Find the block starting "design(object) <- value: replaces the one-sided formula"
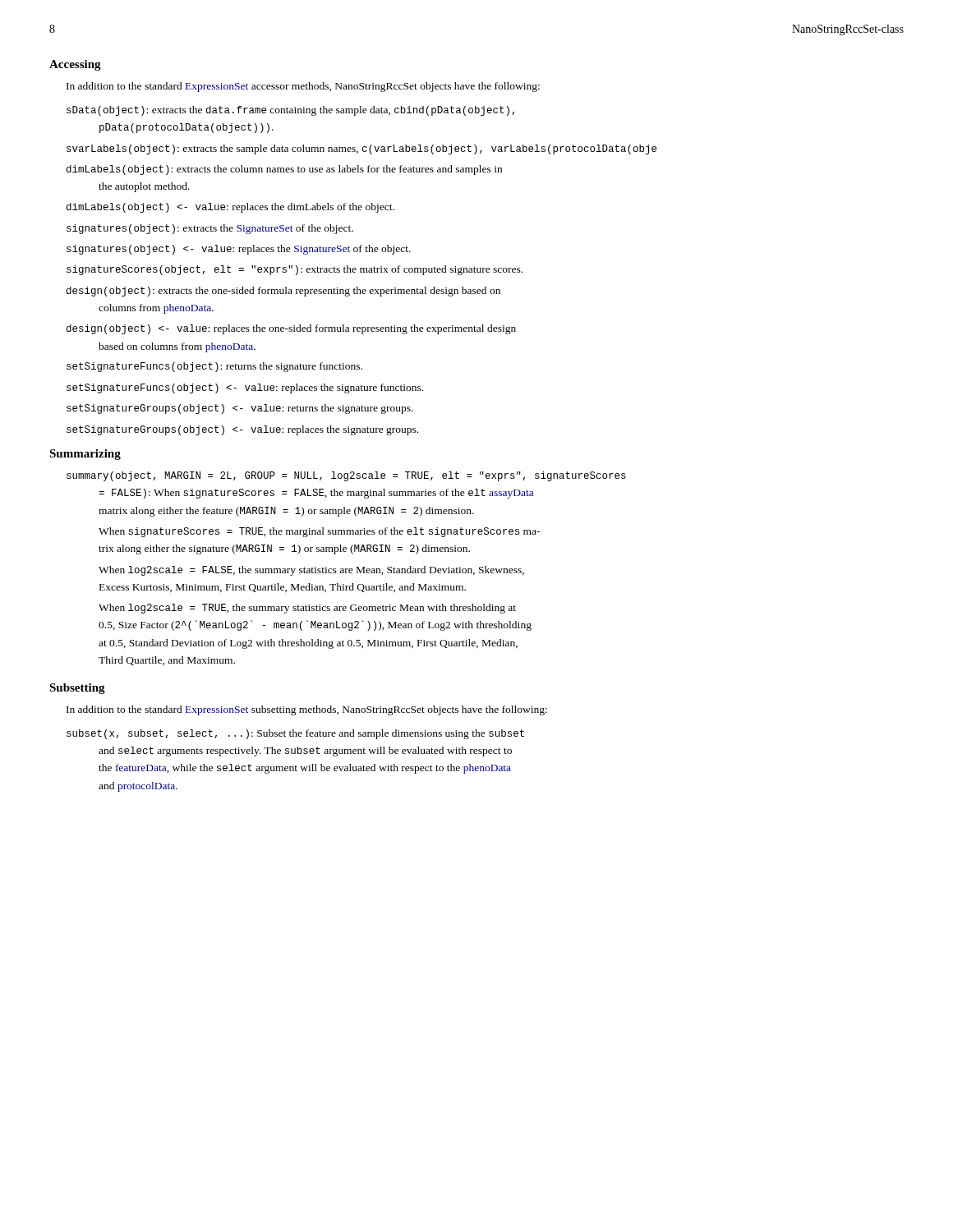The height and width of the screenshot is (1232, 953). (291, 337)
